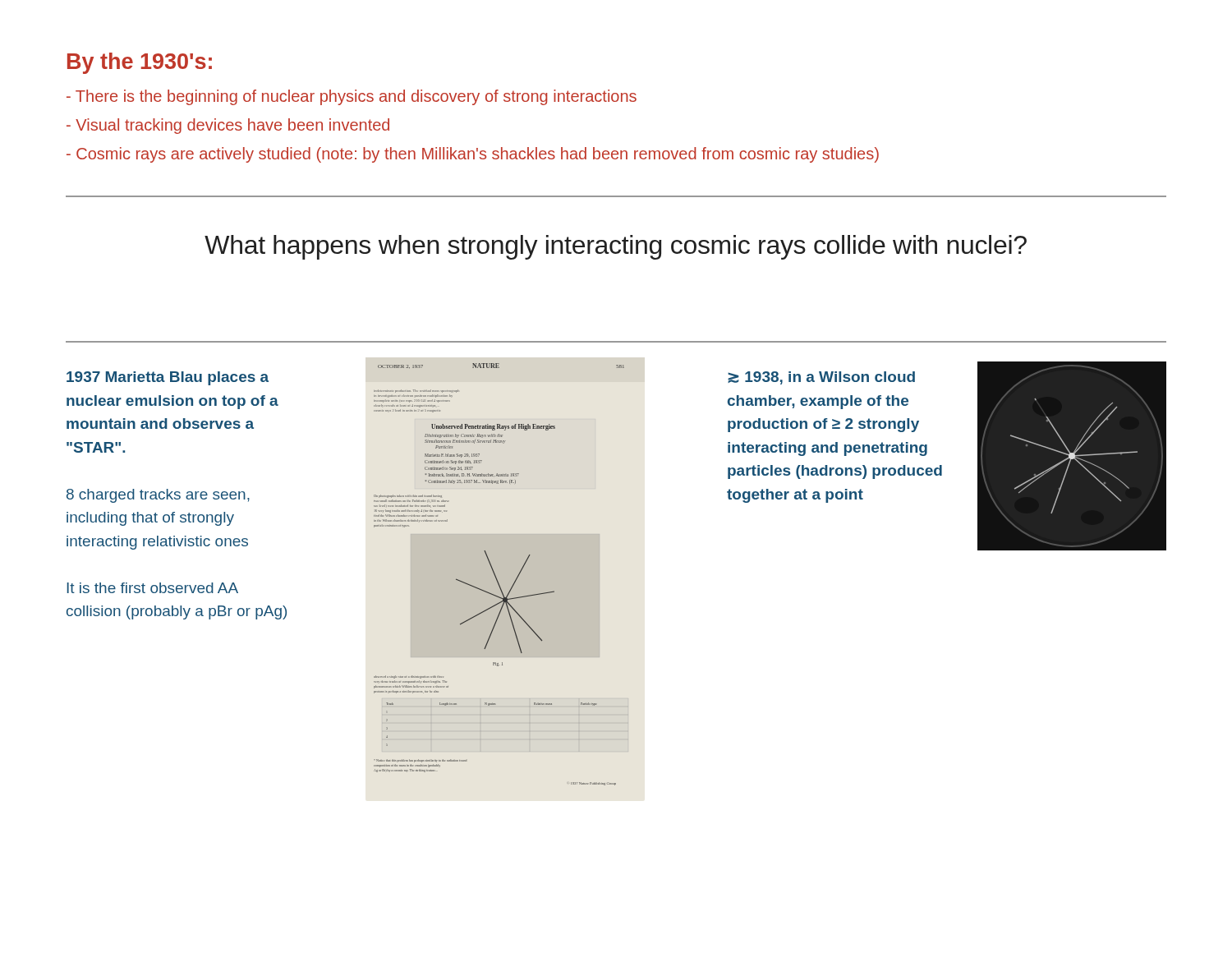Locate the passage starting "≳ 1938, in a Wilson cloud"
Image resolution: width=1232 pixels, height=953 pixels.
[x=835, y=435]
